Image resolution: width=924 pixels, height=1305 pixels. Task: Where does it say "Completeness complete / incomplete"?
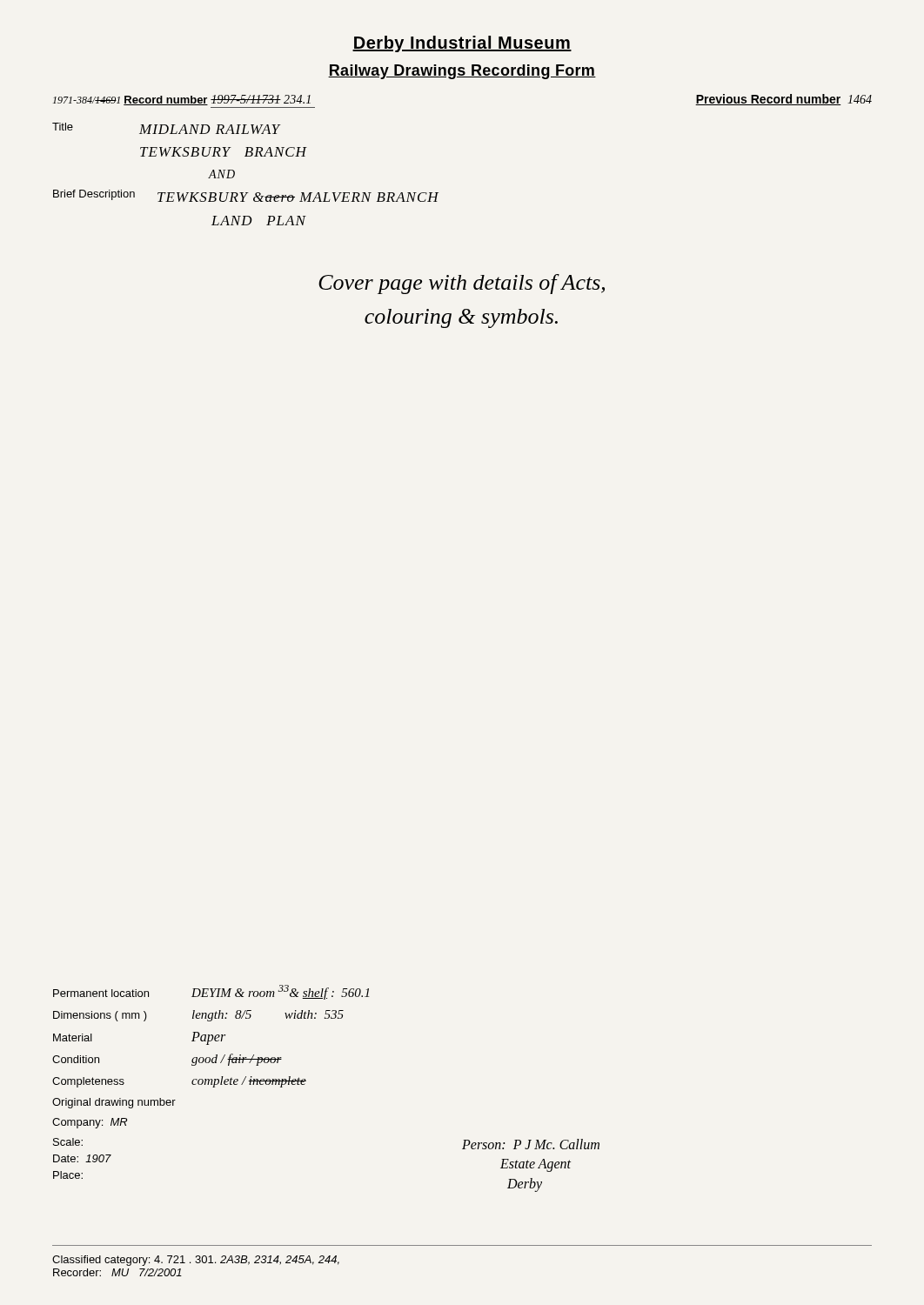point(87,1082)
